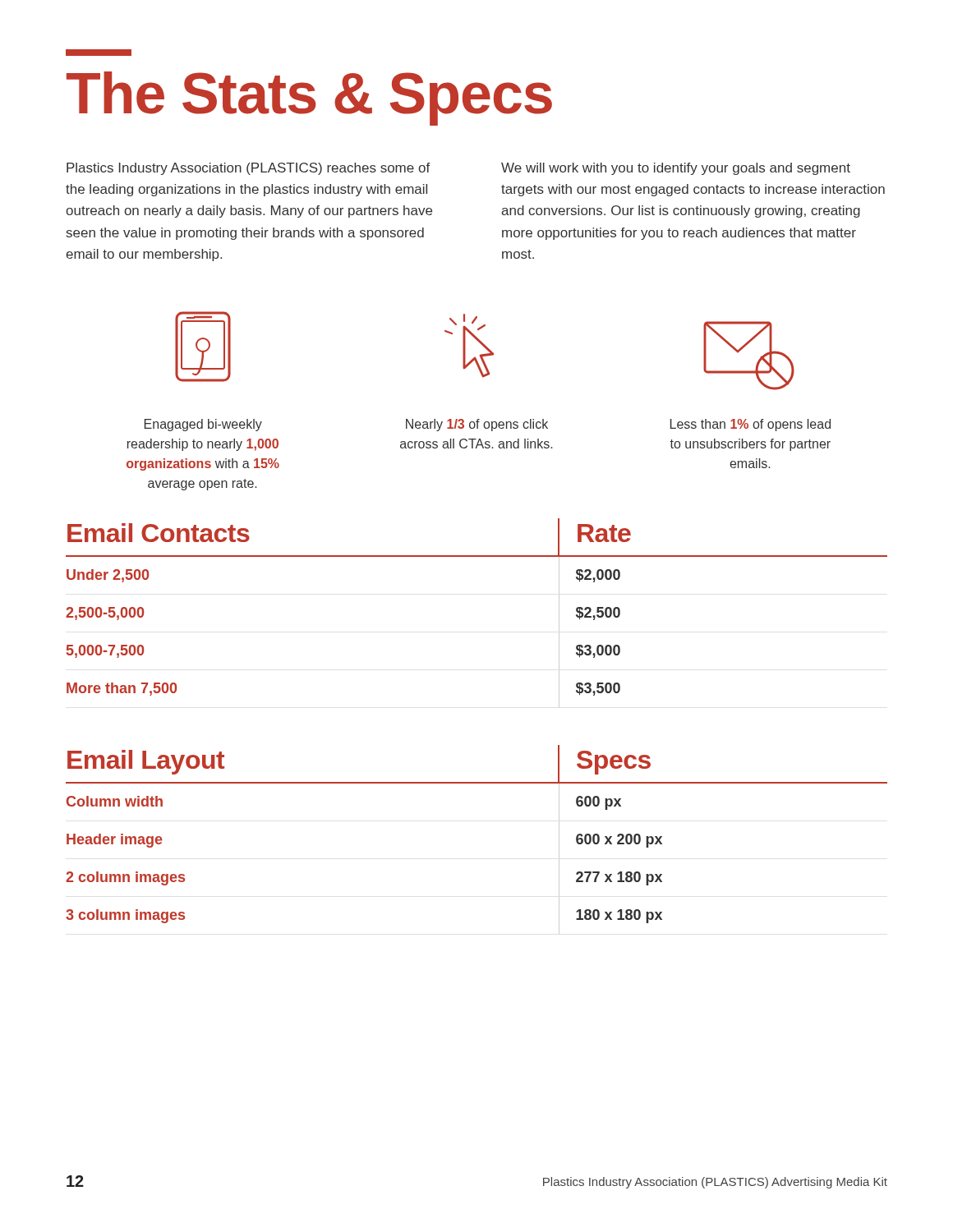This screenshot has width=953, height=1232.
Task: Locate the table with the text "Email Layout"
Action: tap(476, 840)
